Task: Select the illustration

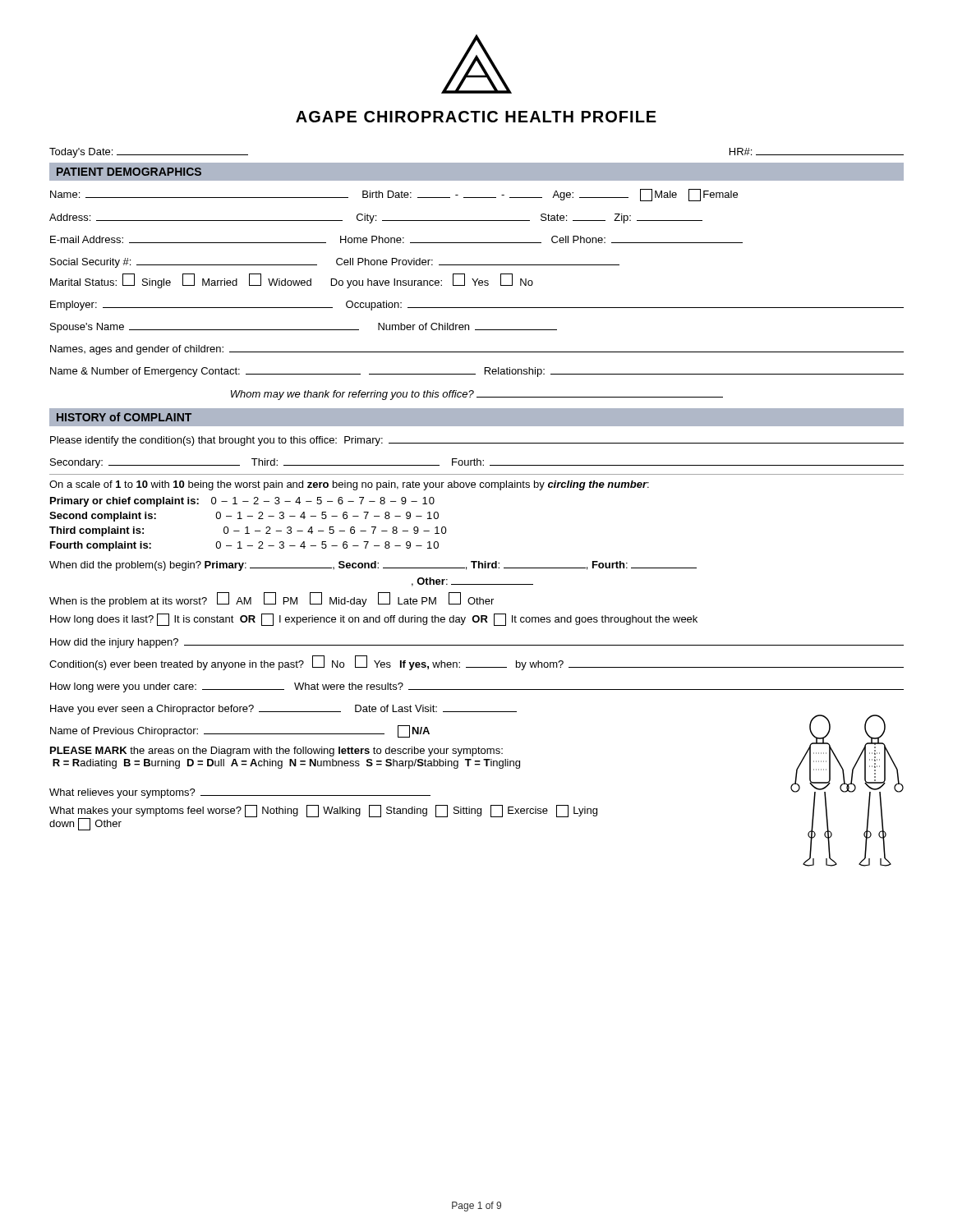Action: pos(846,800)
